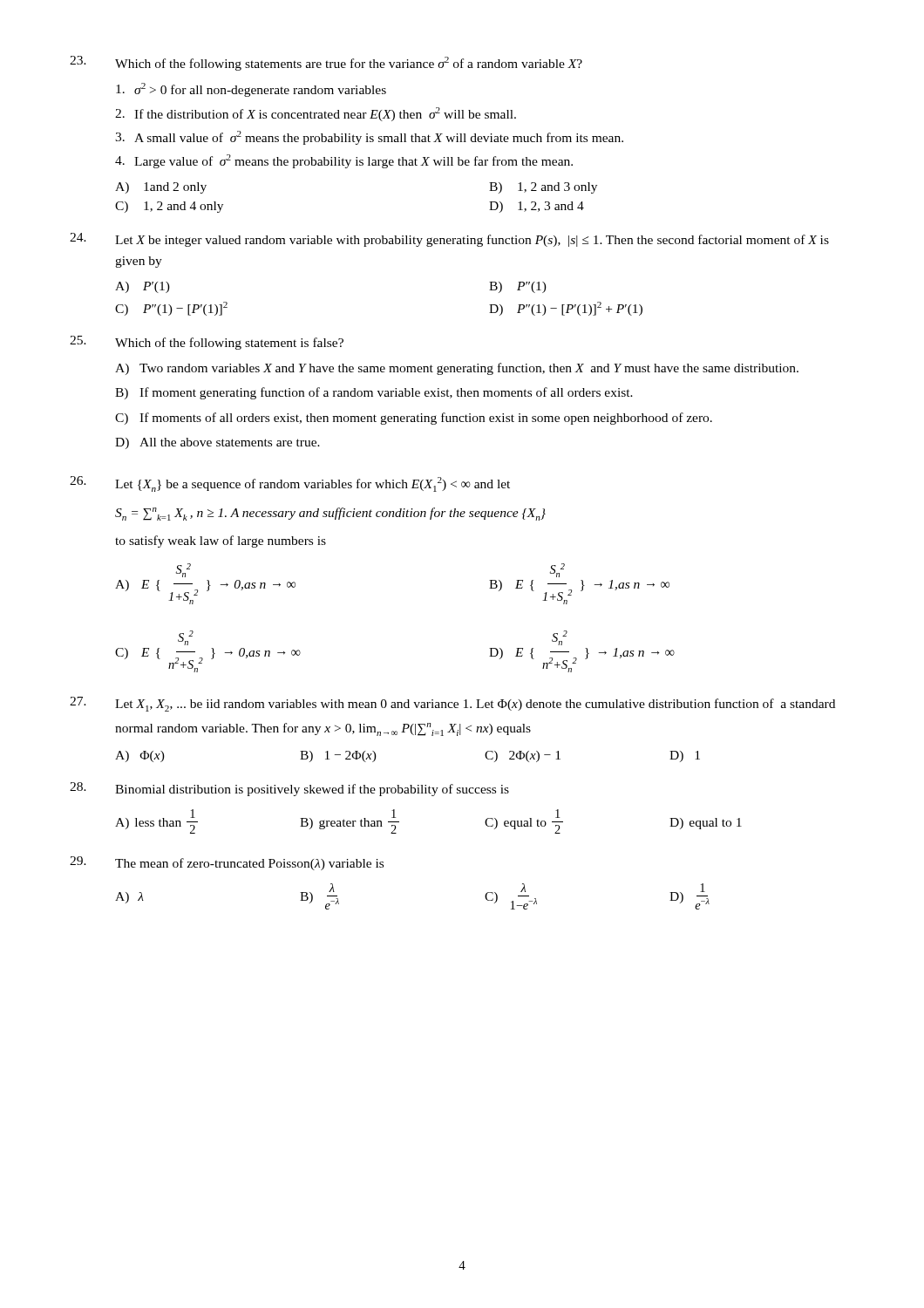Locate the region starting "23. Which of the following statements are true"
This screenshot has height=1308, width=924.
point(462,133)
